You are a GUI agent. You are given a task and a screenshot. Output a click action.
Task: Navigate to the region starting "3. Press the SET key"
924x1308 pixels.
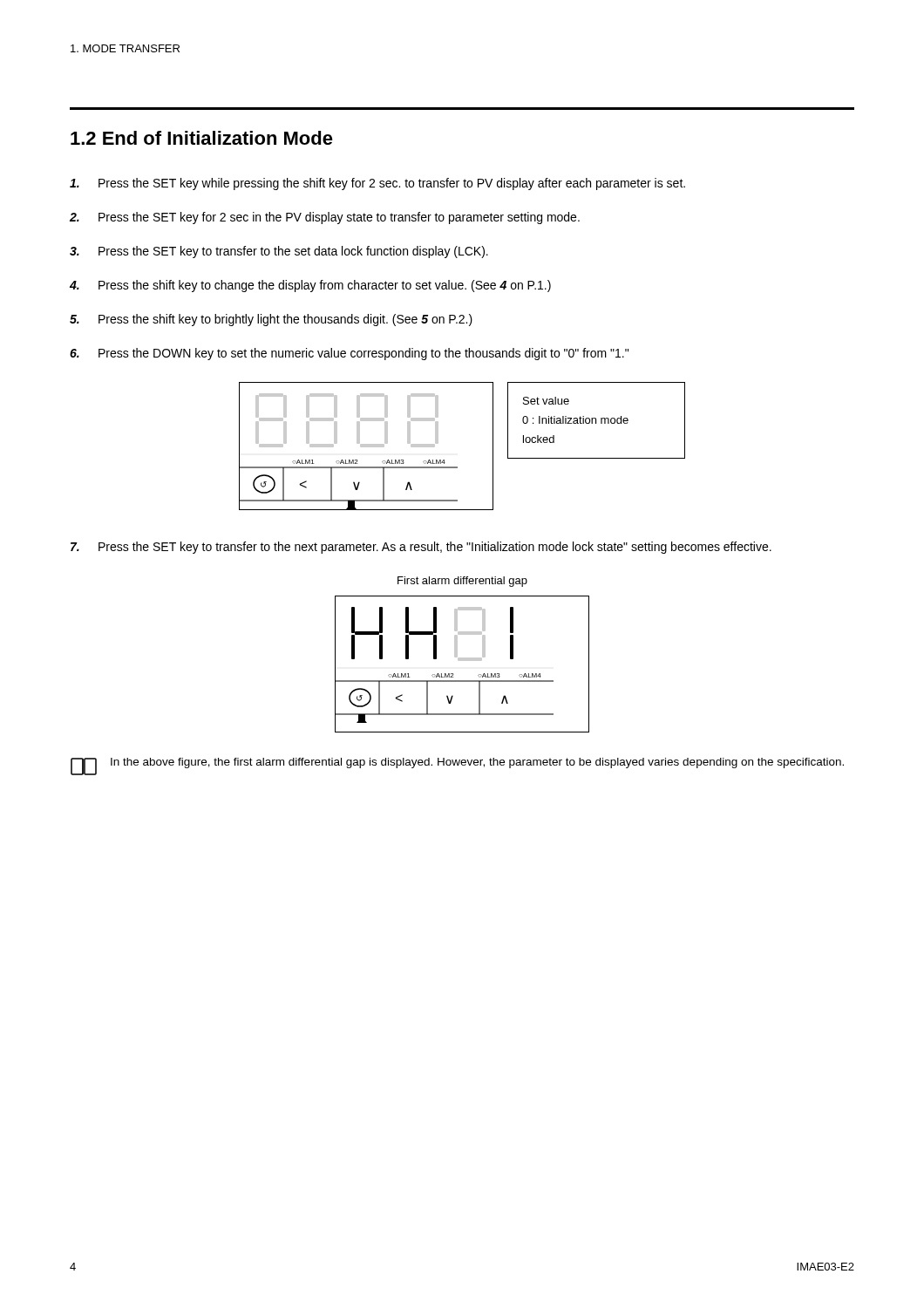tap(462, 252)
